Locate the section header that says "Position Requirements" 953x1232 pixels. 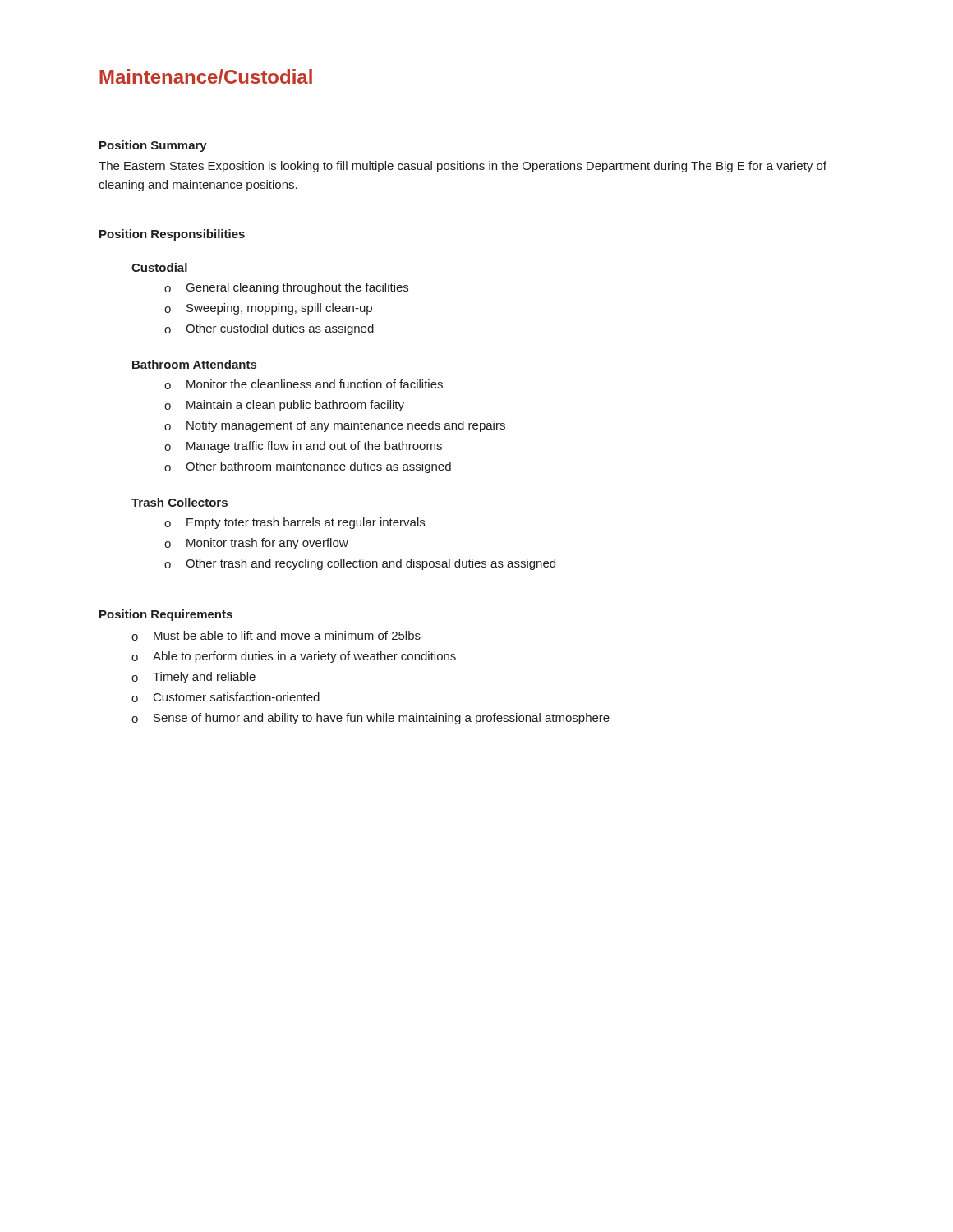[166, 614]
